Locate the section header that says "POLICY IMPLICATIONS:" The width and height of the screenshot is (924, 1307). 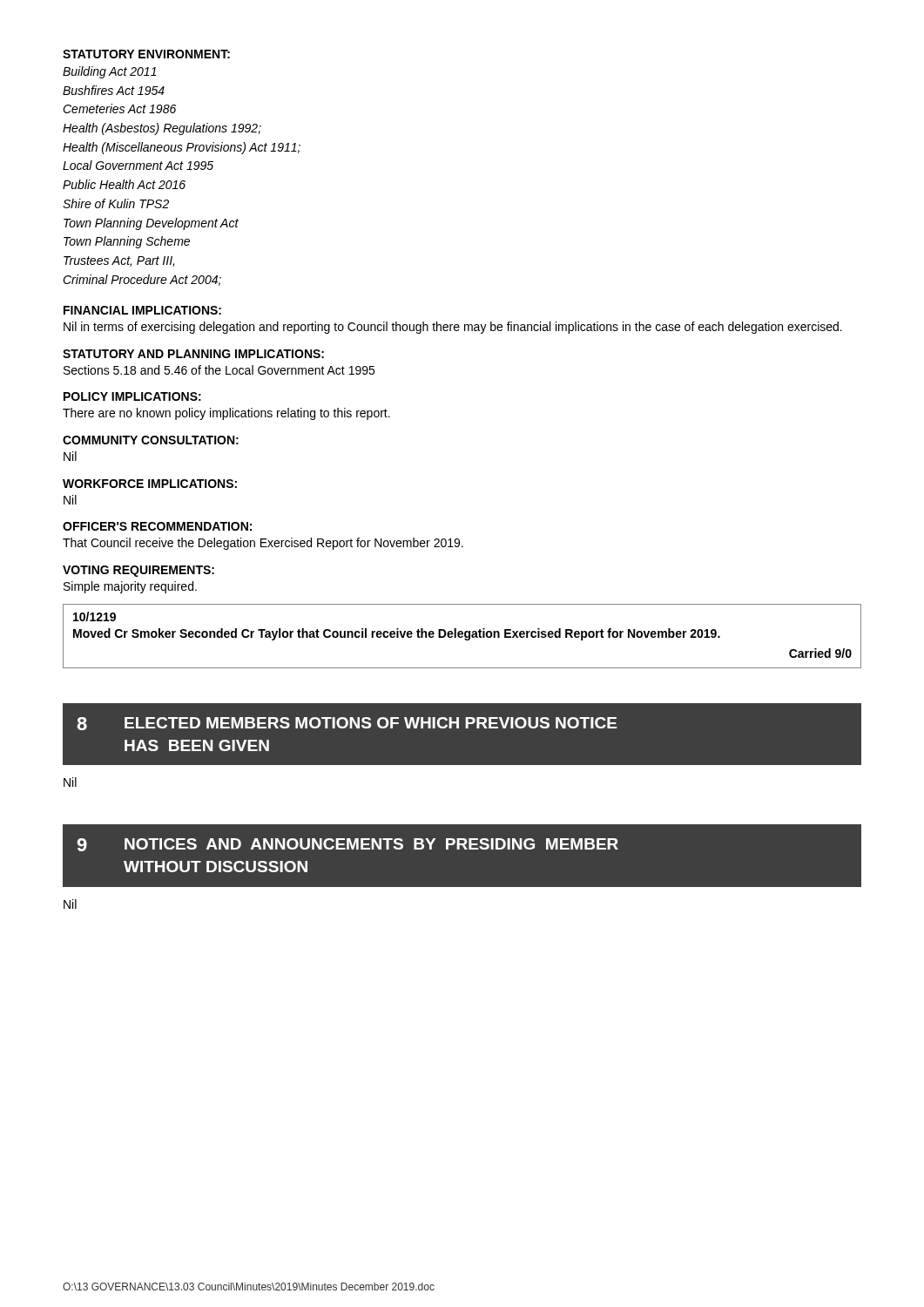[132, 397]
